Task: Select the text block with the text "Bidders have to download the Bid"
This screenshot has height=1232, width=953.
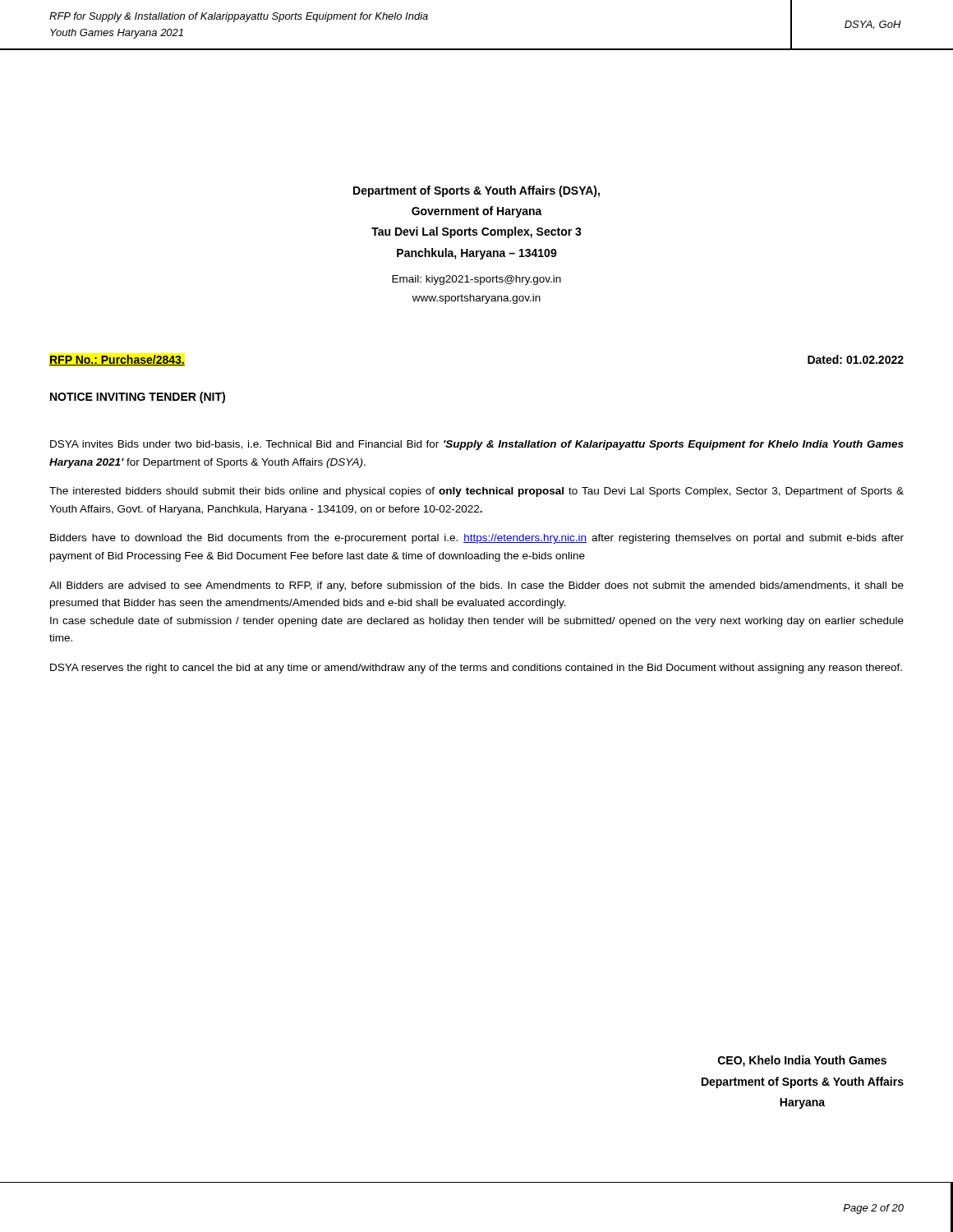Action: point(476,547)
